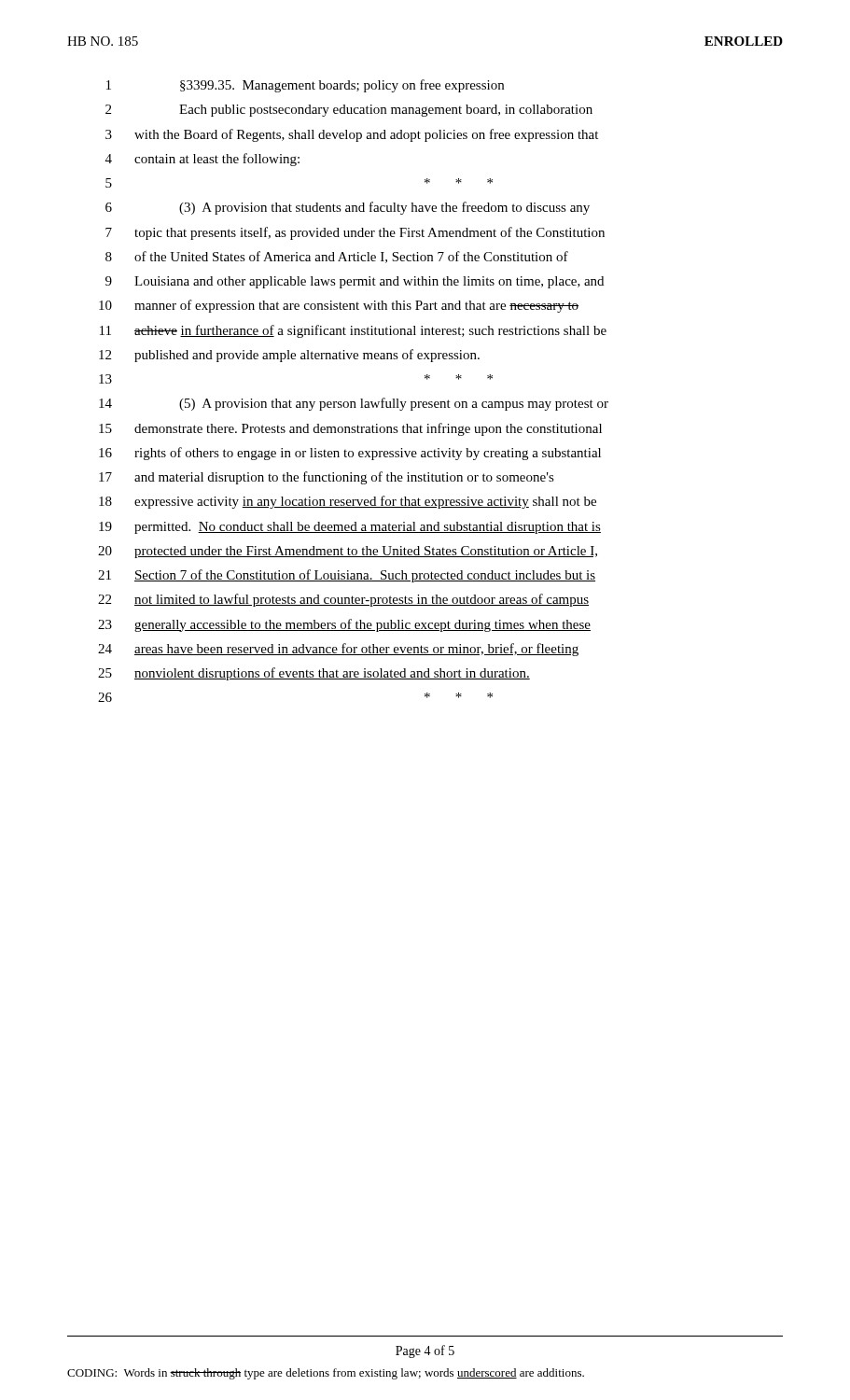Click the passage that begins "3 with the Board of"

click(x=425, y=134)
